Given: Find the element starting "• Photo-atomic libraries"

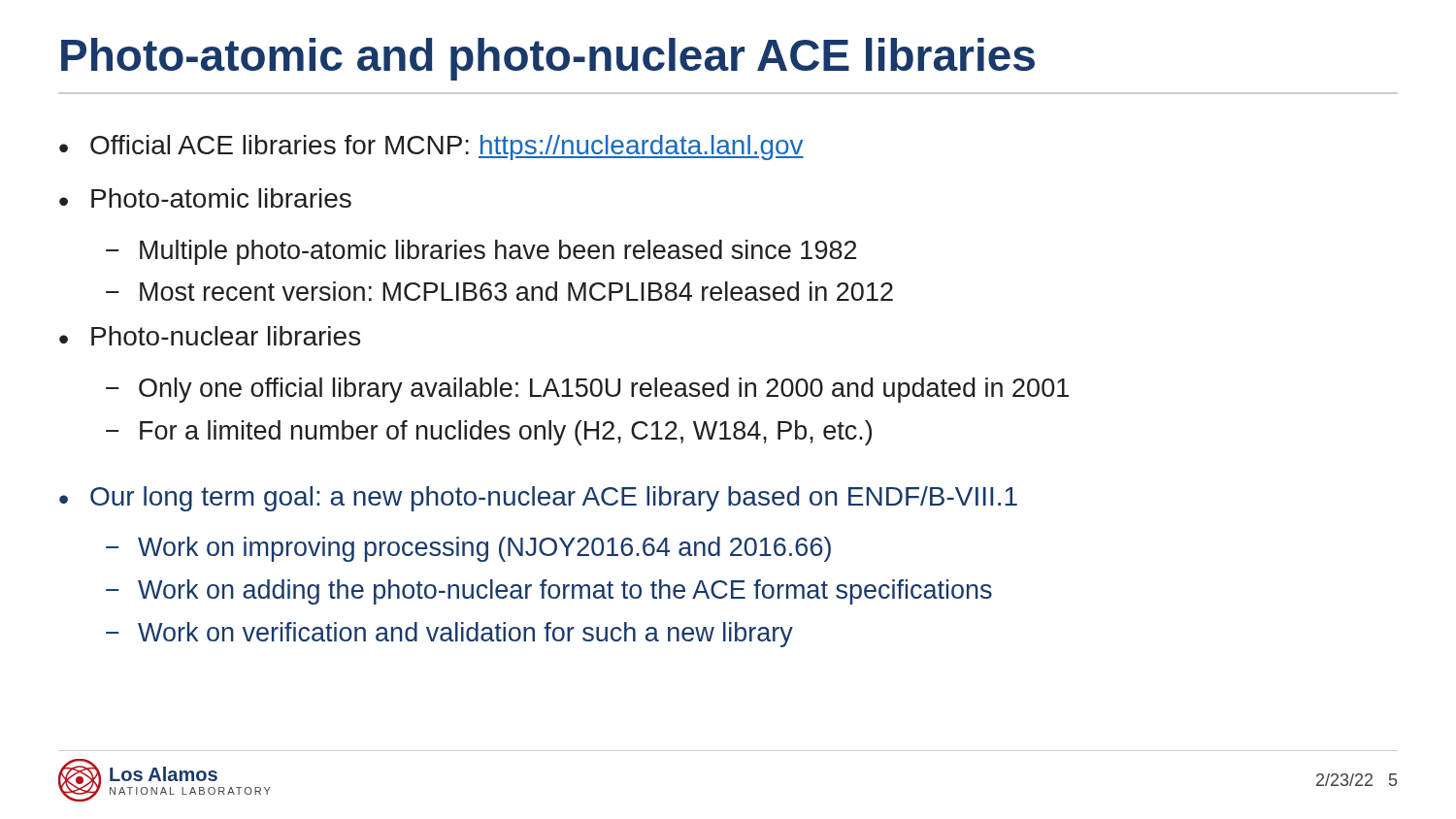Looking at the screenshot, I should pos(205,198).
